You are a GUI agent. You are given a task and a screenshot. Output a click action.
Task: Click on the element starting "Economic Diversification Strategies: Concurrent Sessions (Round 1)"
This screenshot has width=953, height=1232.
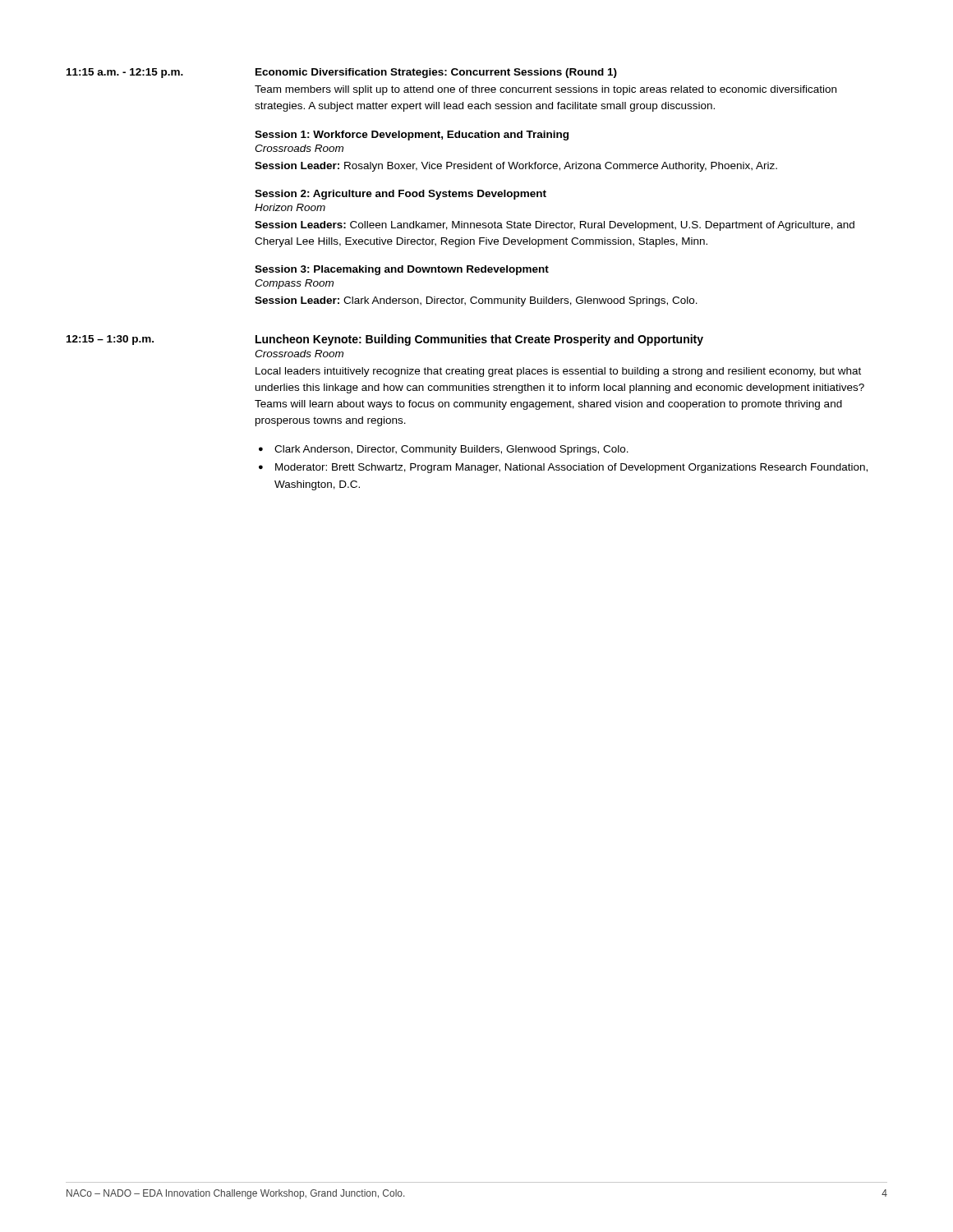point(436,72)
